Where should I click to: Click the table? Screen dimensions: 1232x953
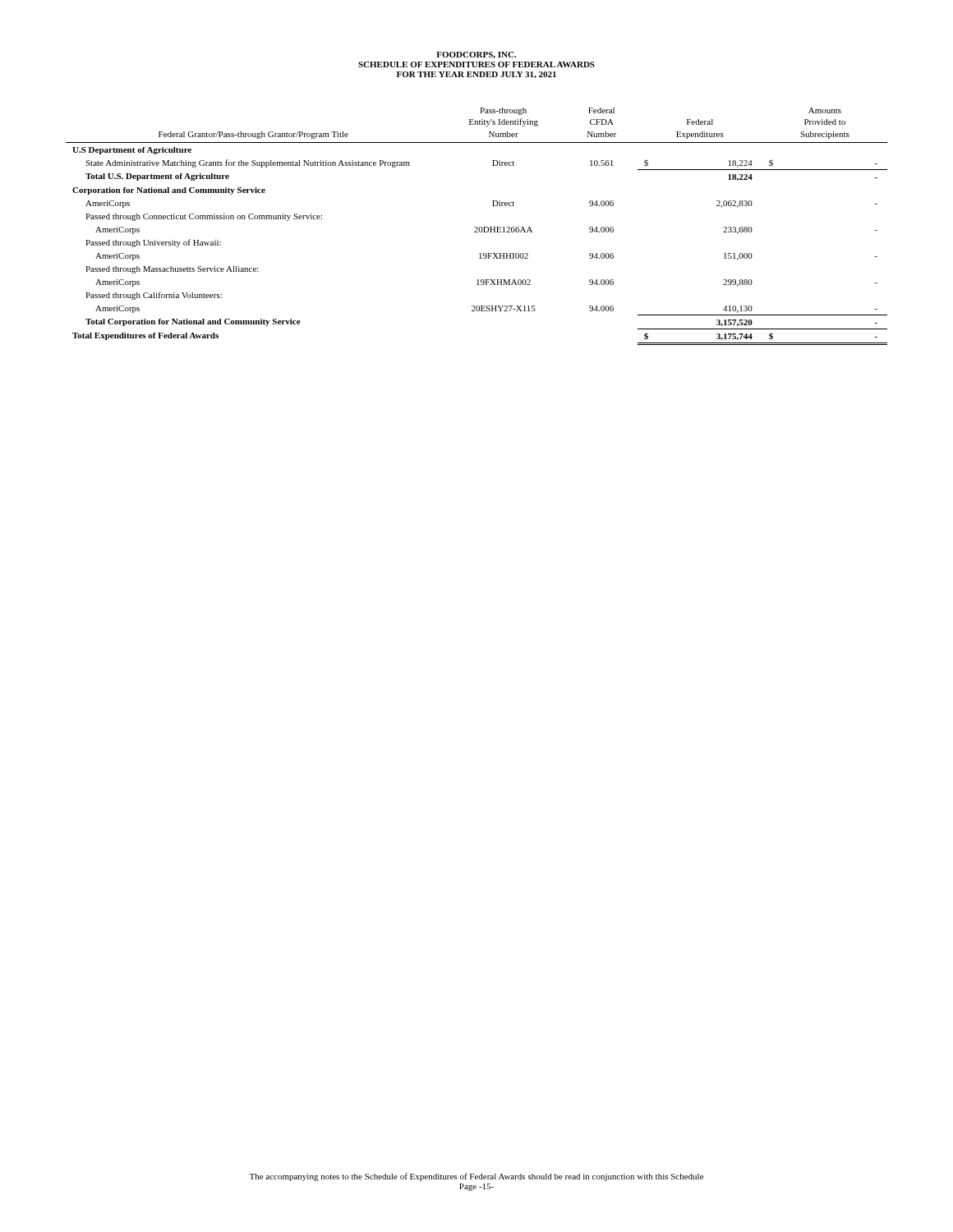pos(476,223)
